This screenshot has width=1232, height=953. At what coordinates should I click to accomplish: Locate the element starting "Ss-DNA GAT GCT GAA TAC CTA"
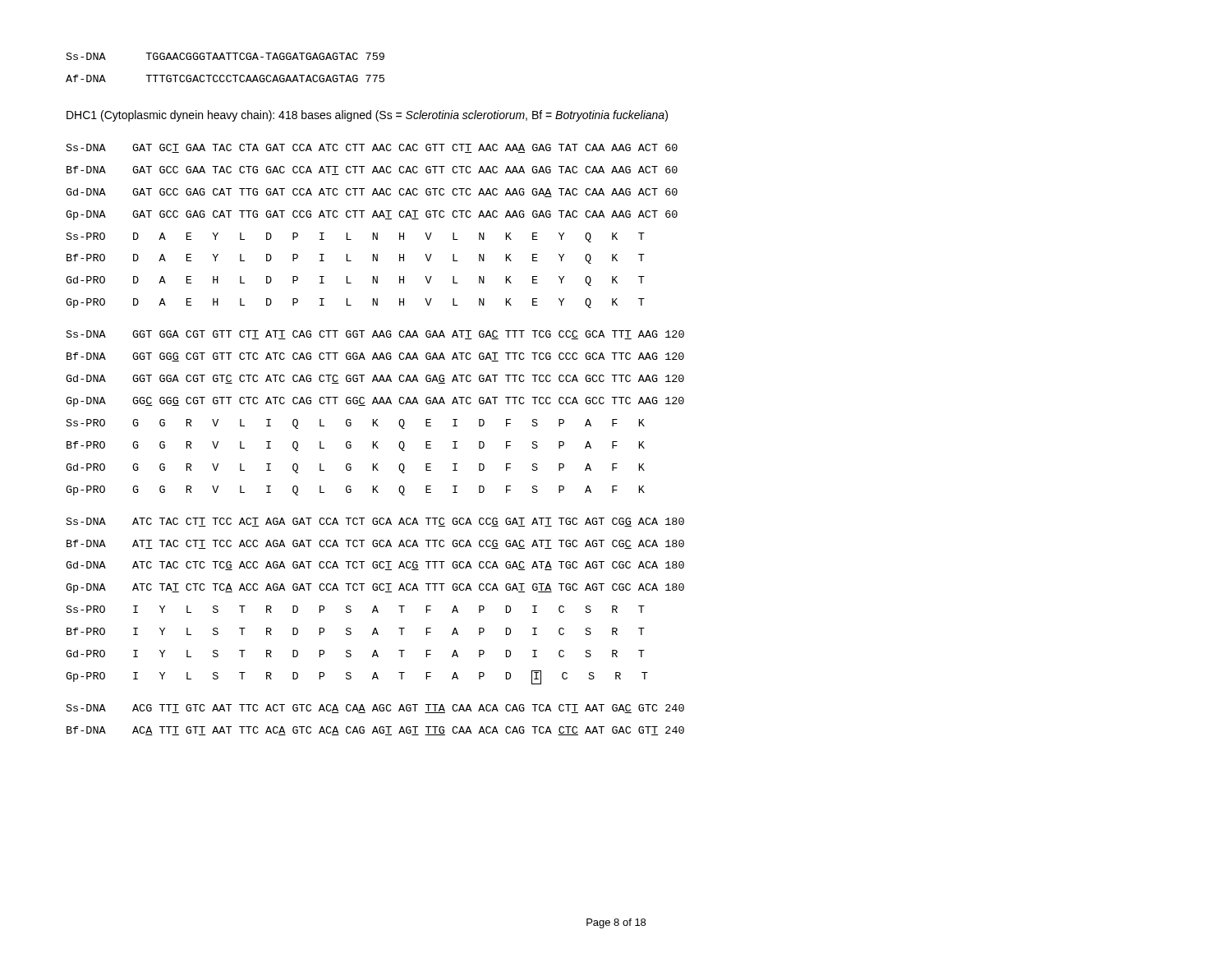pos(616,226)
